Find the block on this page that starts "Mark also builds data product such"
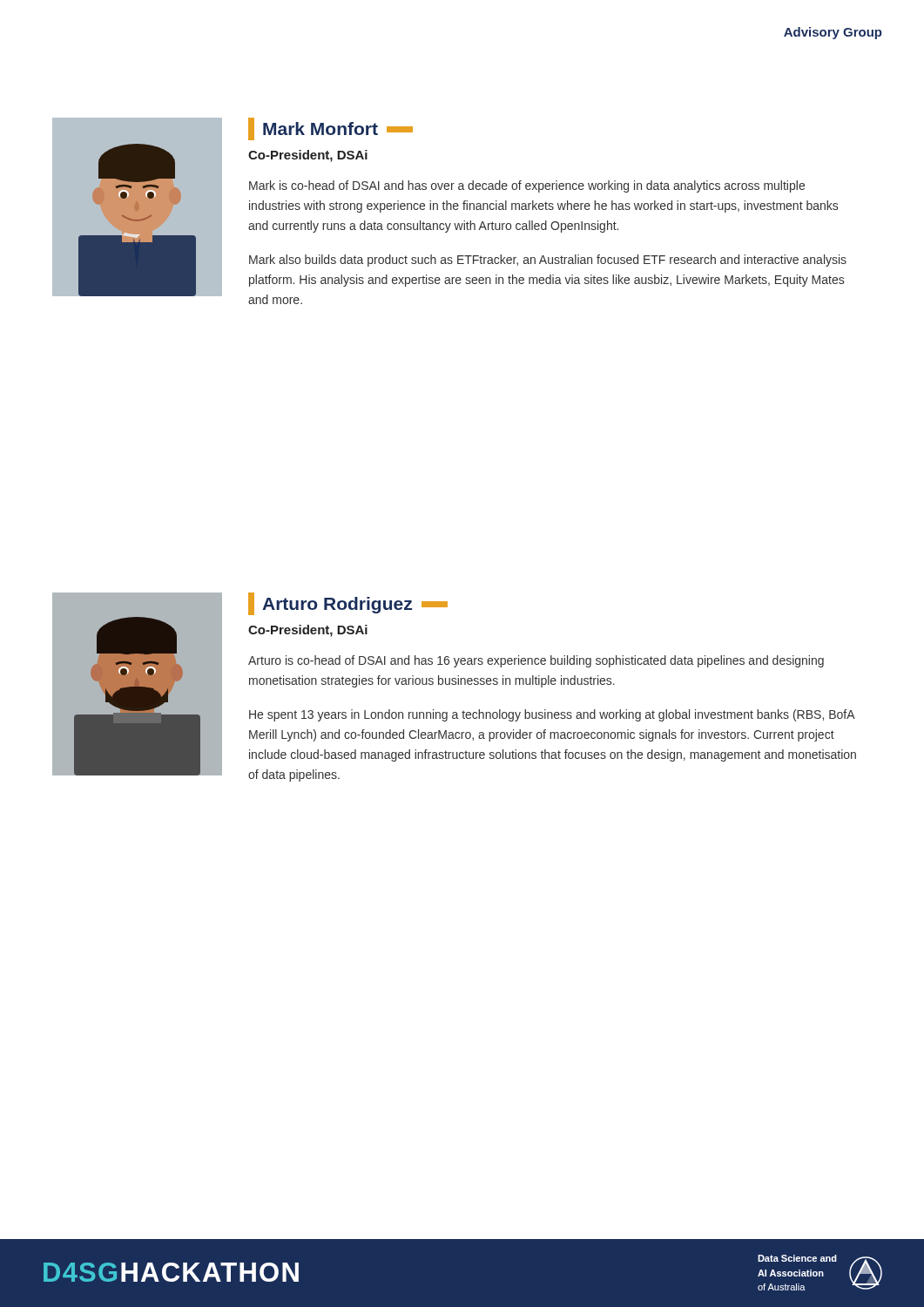Viewport: 924px width, 1307px height. pos(547,280)
